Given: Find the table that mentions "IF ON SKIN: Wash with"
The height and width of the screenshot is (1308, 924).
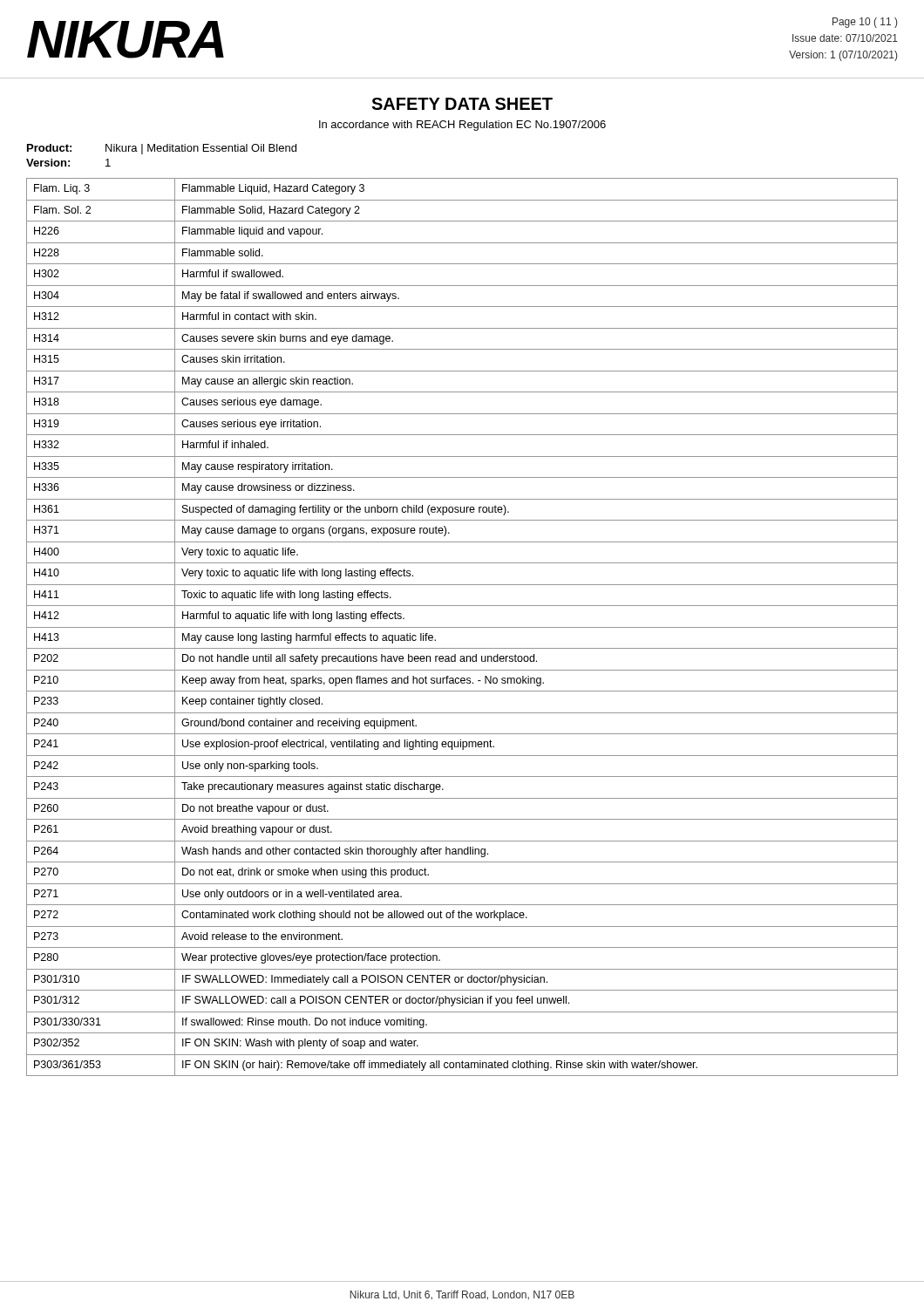Looking at the screenshot, I should point(462,627).
